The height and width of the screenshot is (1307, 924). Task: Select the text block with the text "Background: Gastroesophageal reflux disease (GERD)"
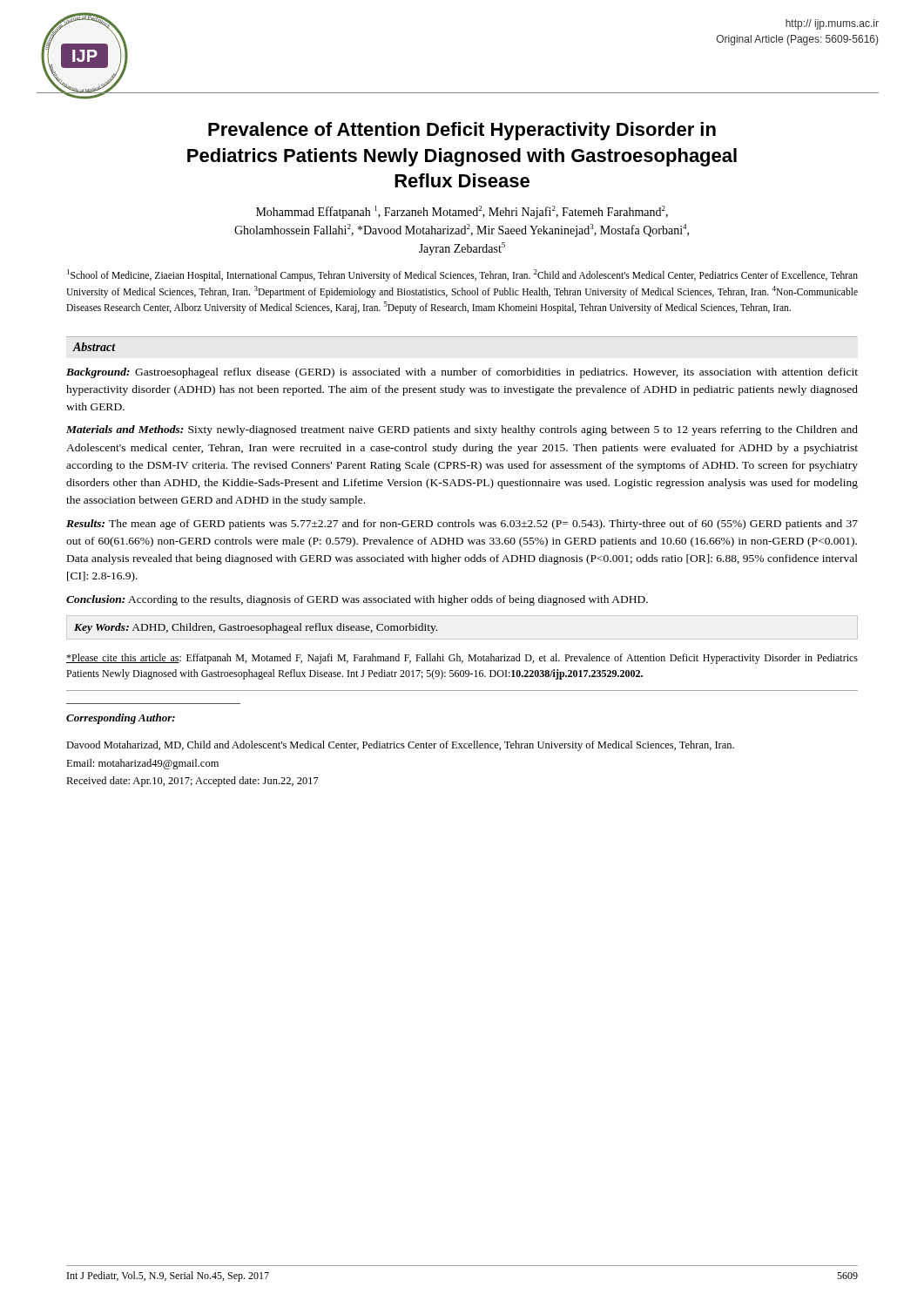tap(462, 389)
